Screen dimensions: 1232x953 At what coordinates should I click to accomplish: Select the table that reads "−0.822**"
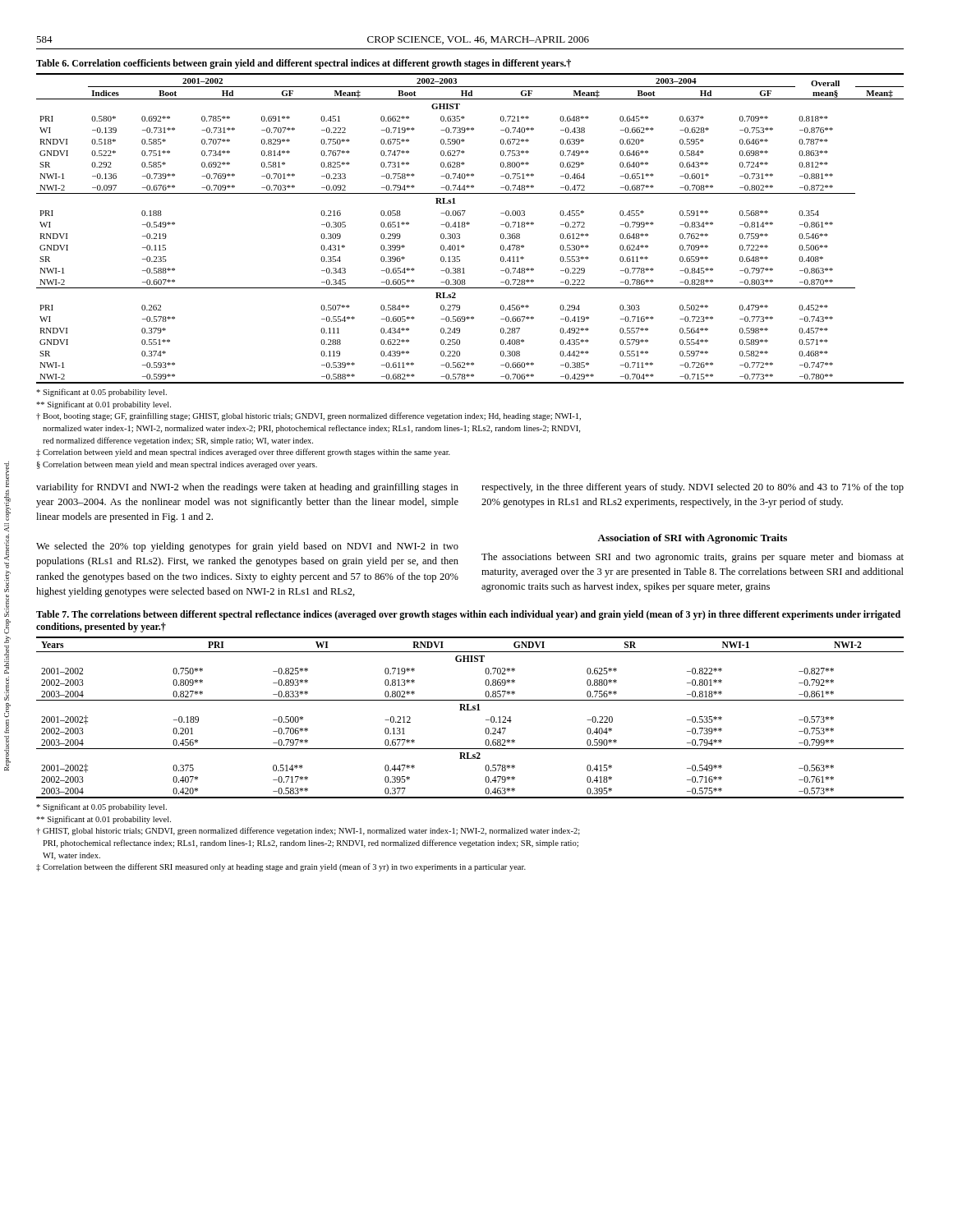[470, 717]
